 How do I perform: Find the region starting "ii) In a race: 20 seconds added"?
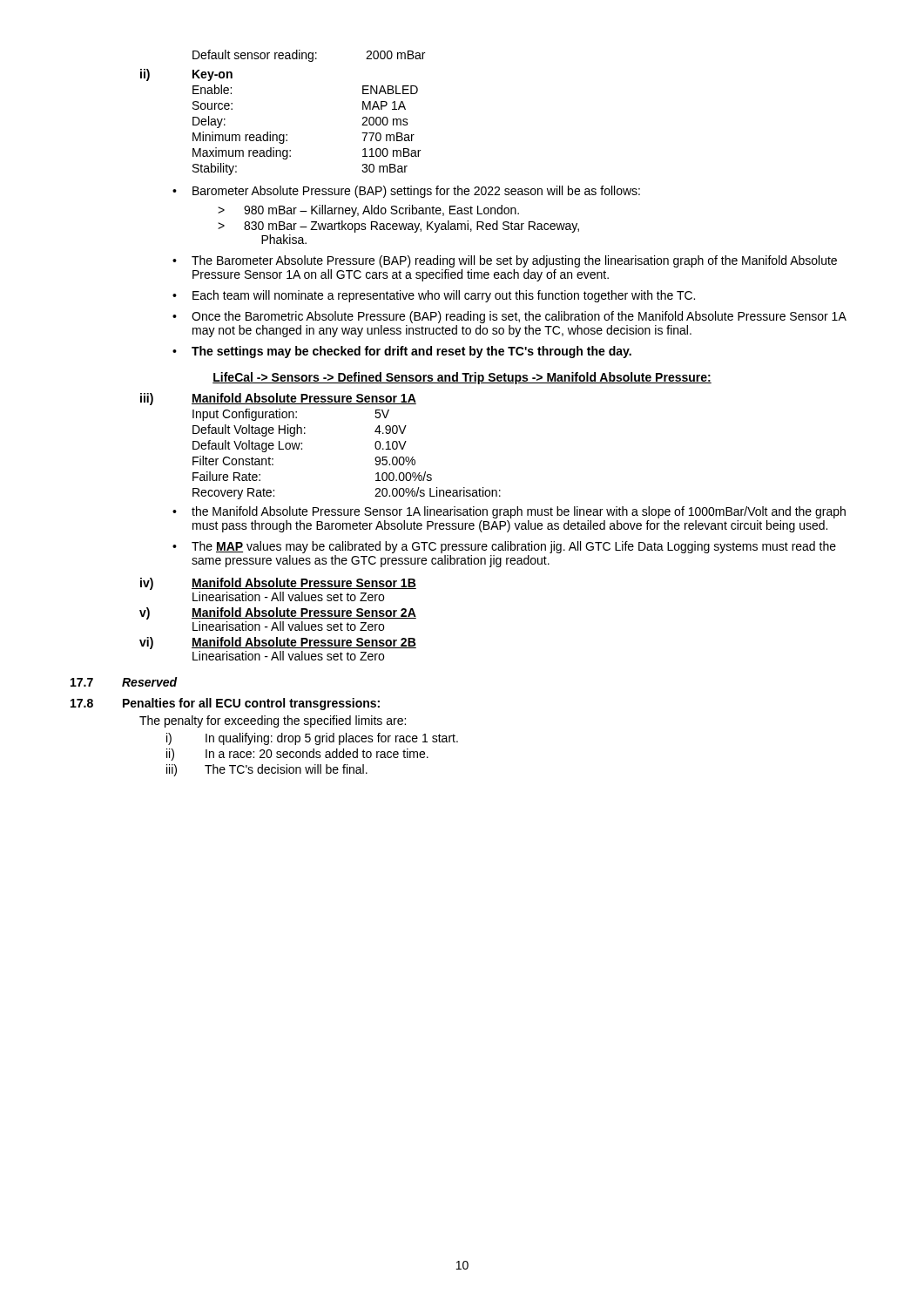pos(297,754)
